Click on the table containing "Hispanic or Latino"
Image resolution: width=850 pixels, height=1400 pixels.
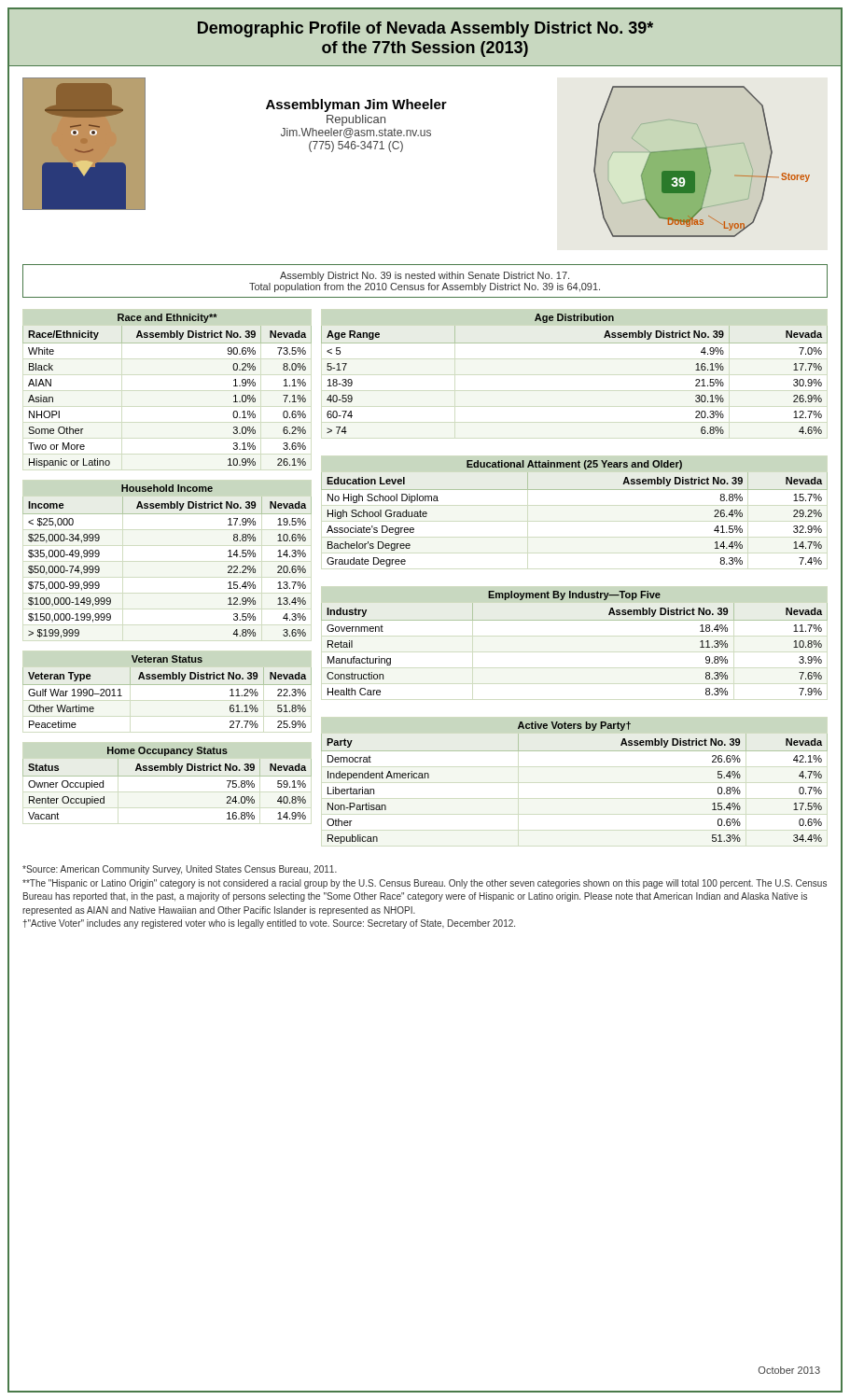pyautogui.click(x=167, y=390)
